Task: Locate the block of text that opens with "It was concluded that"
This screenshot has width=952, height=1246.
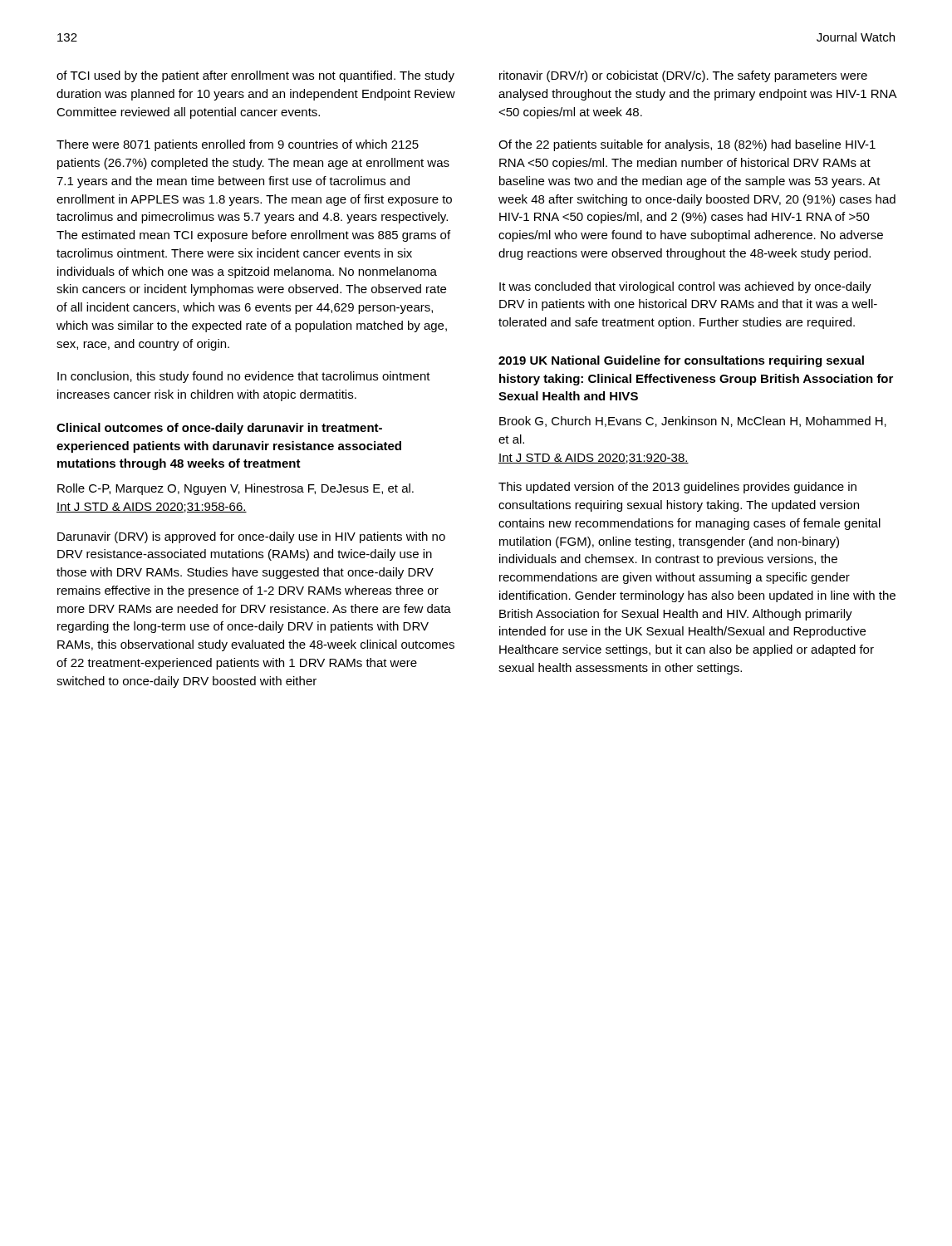Action: (x=688, y=304)
